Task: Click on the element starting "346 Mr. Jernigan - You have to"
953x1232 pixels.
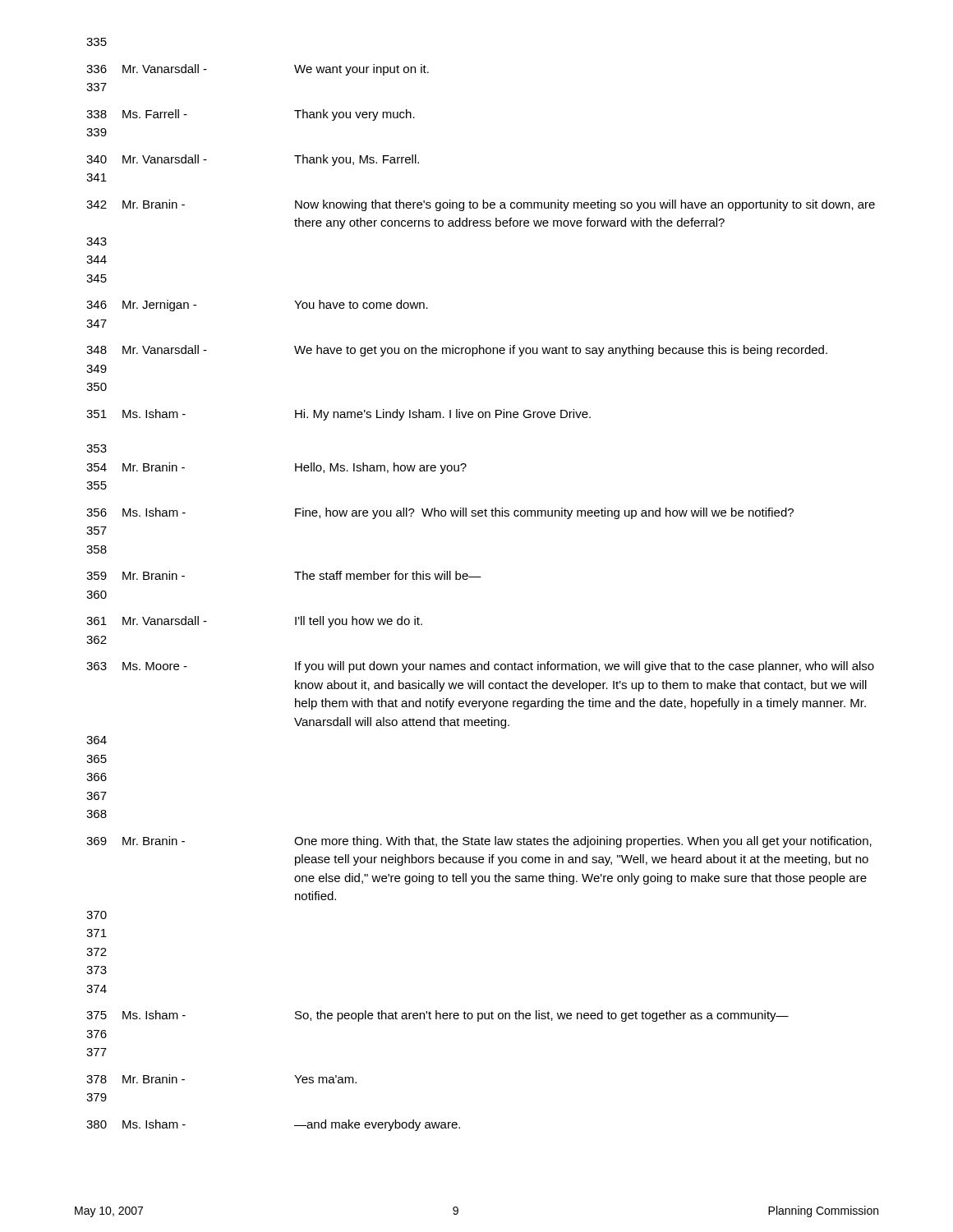Action: tap(160, 305)
